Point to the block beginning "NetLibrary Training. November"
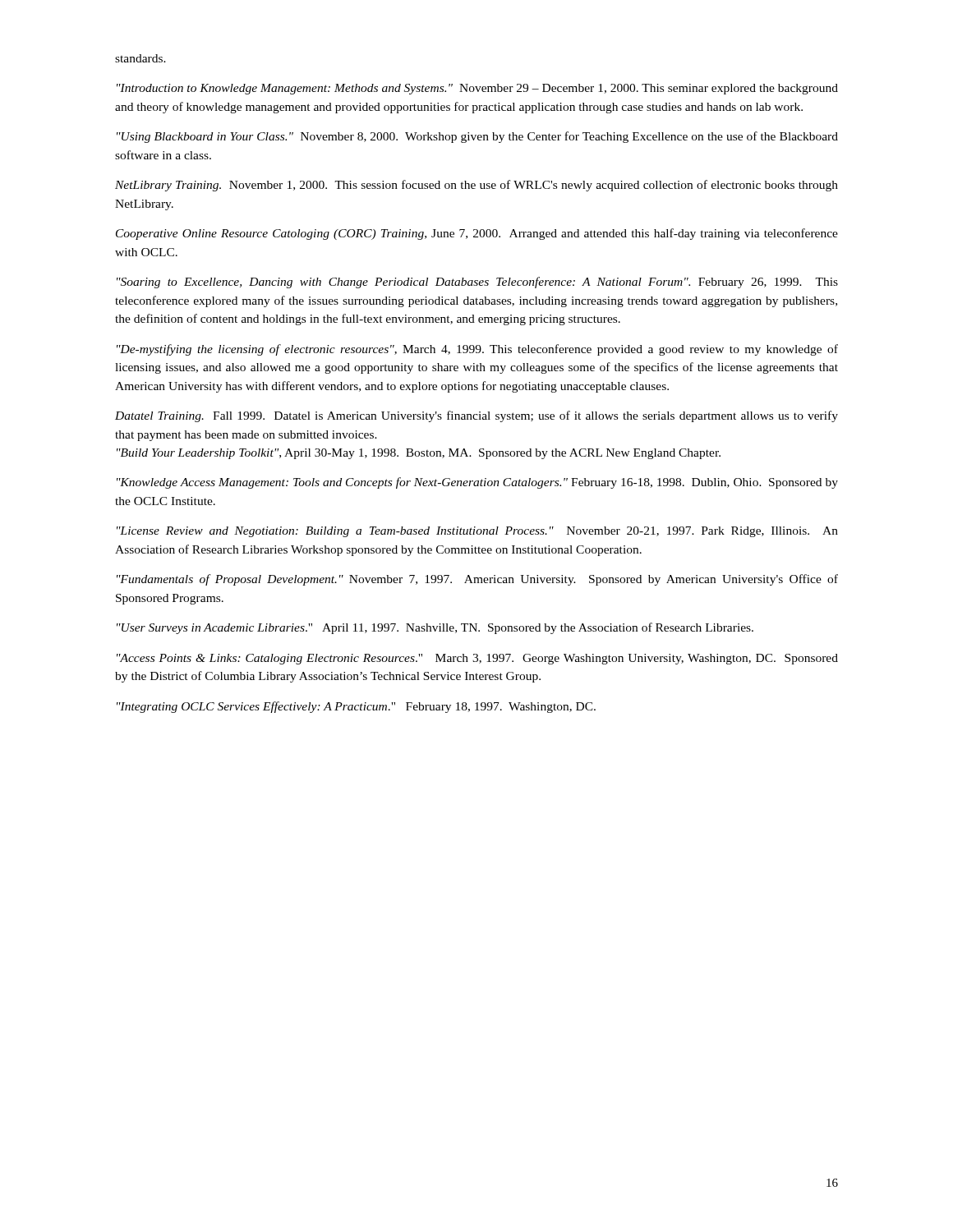The height and width of the screenshot is (1232, 953). [x=476, y=194]
